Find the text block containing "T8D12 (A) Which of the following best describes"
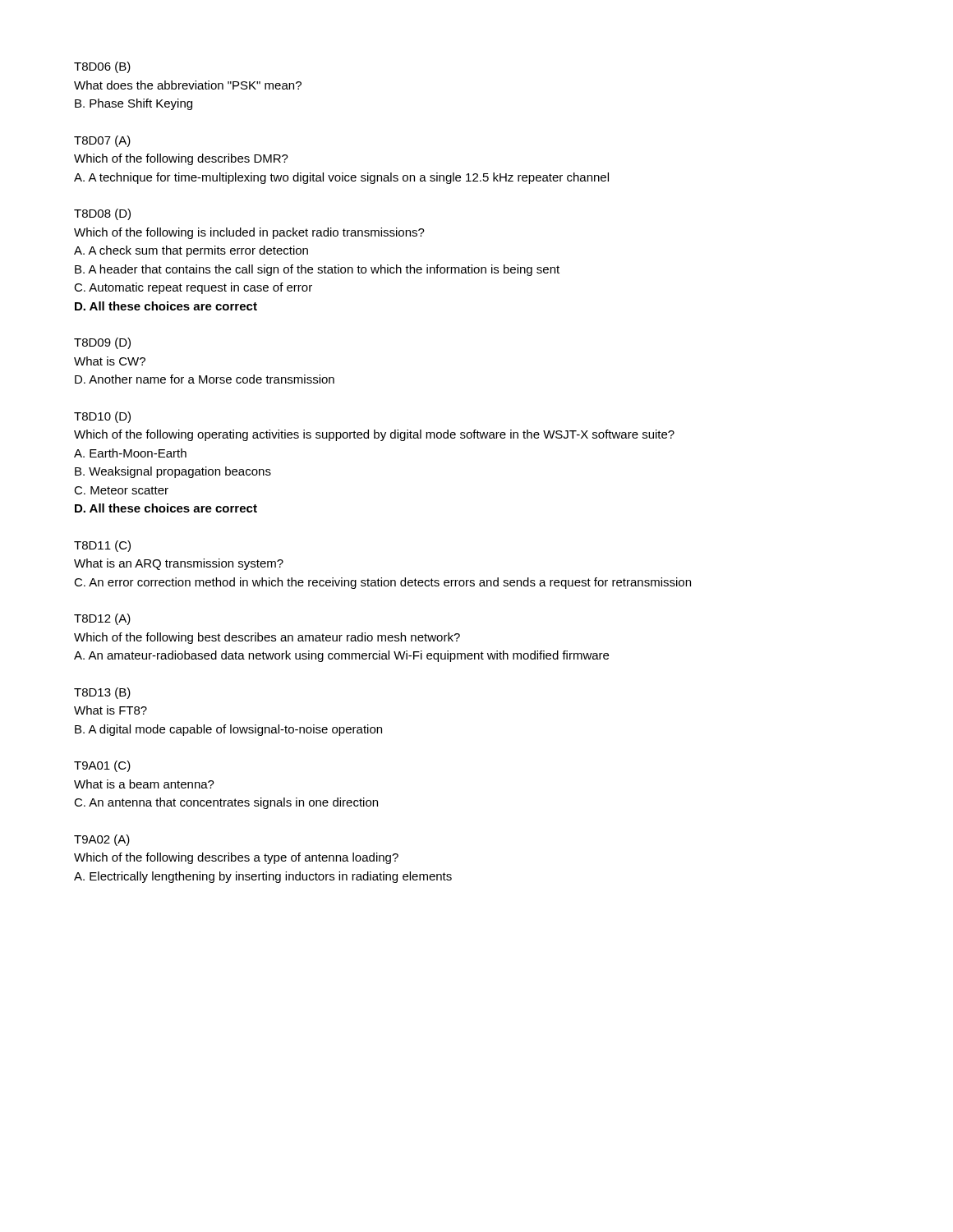The image size is (953, 1232). tap(102, 619)
